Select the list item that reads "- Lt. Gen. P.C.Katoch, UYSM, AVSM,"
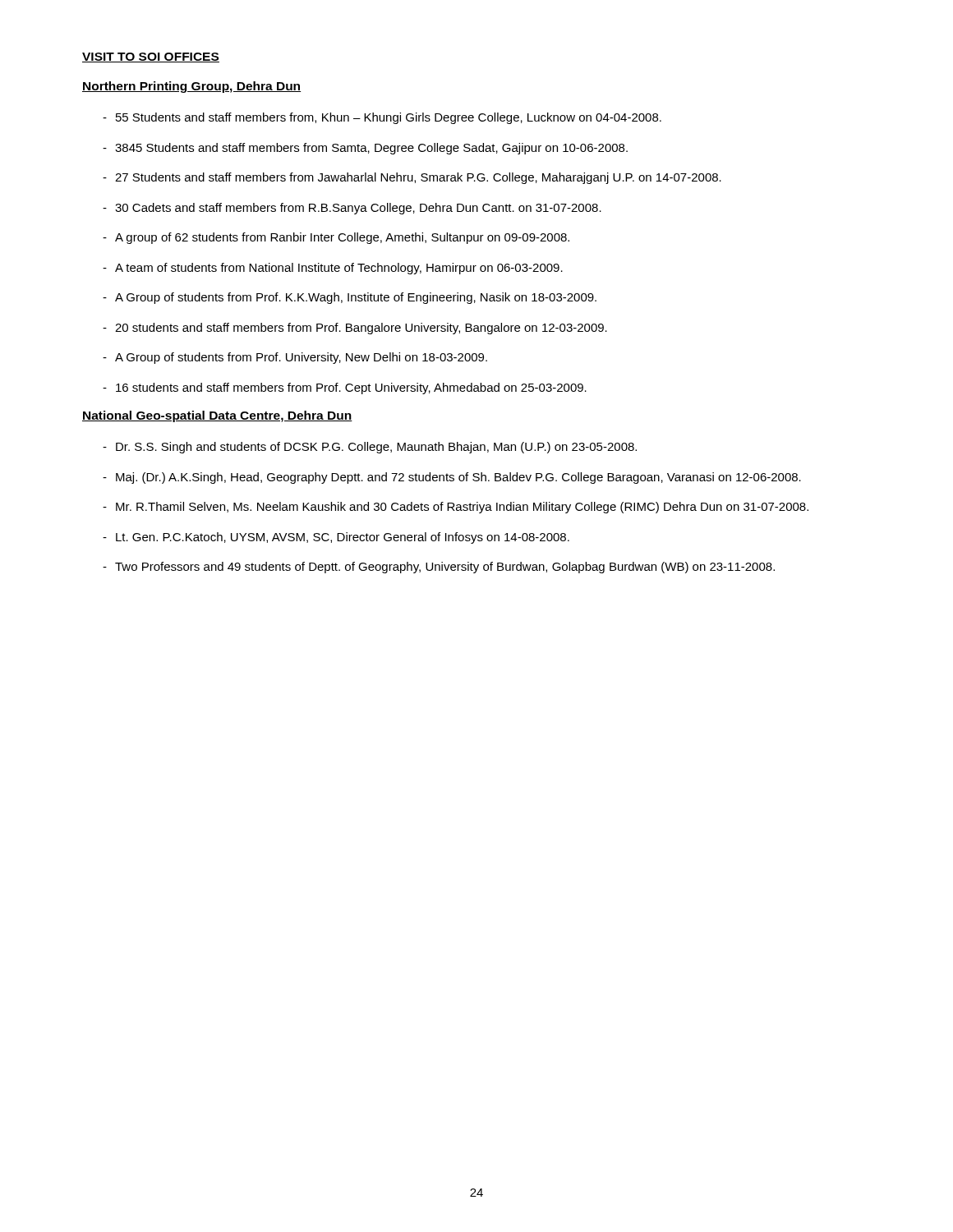Image resolution: width=953 pixels, height=1232 pixels. coord(476,537)
